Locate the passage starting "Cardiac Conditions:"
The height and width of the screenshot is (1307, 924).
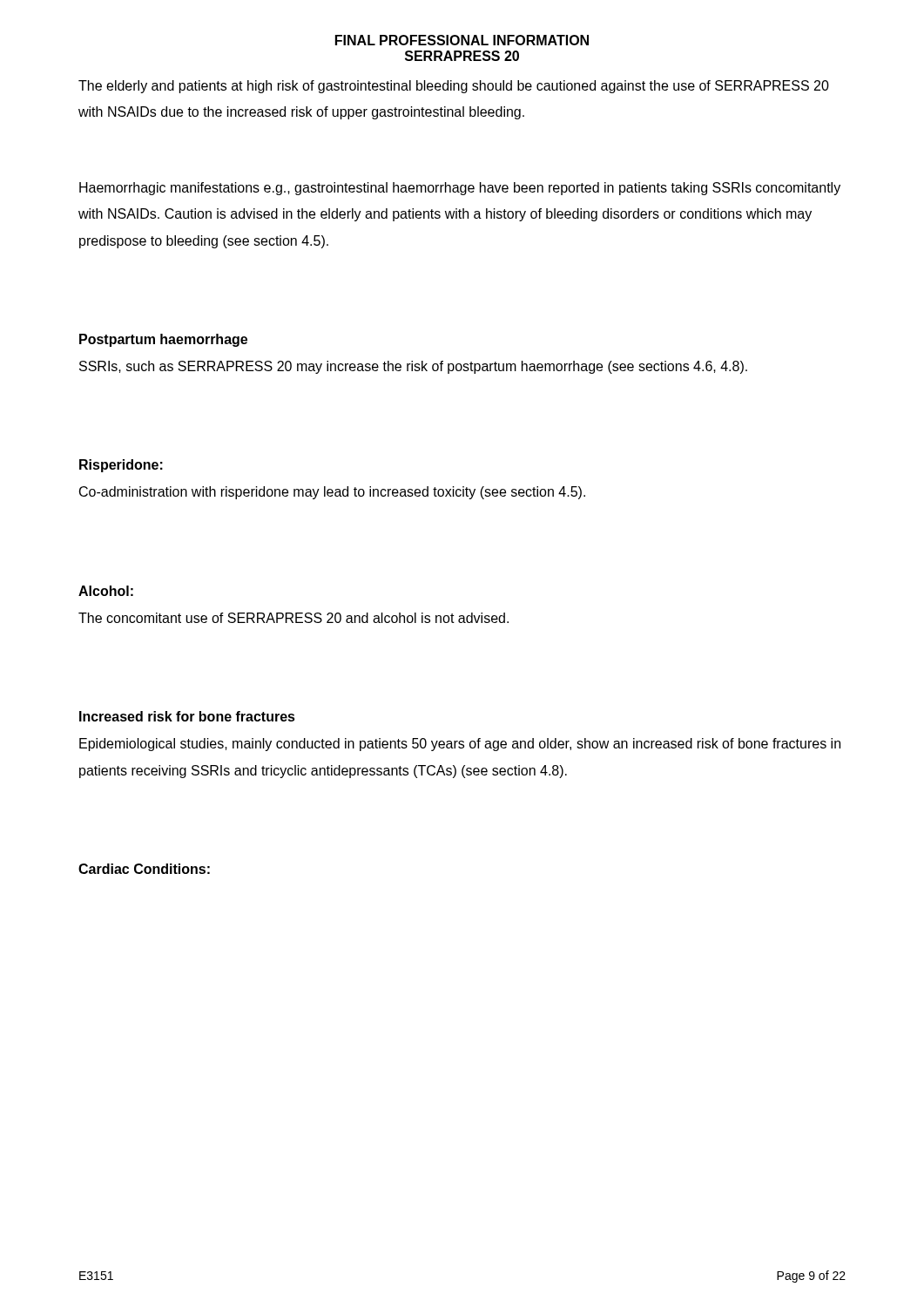[145, 869]
